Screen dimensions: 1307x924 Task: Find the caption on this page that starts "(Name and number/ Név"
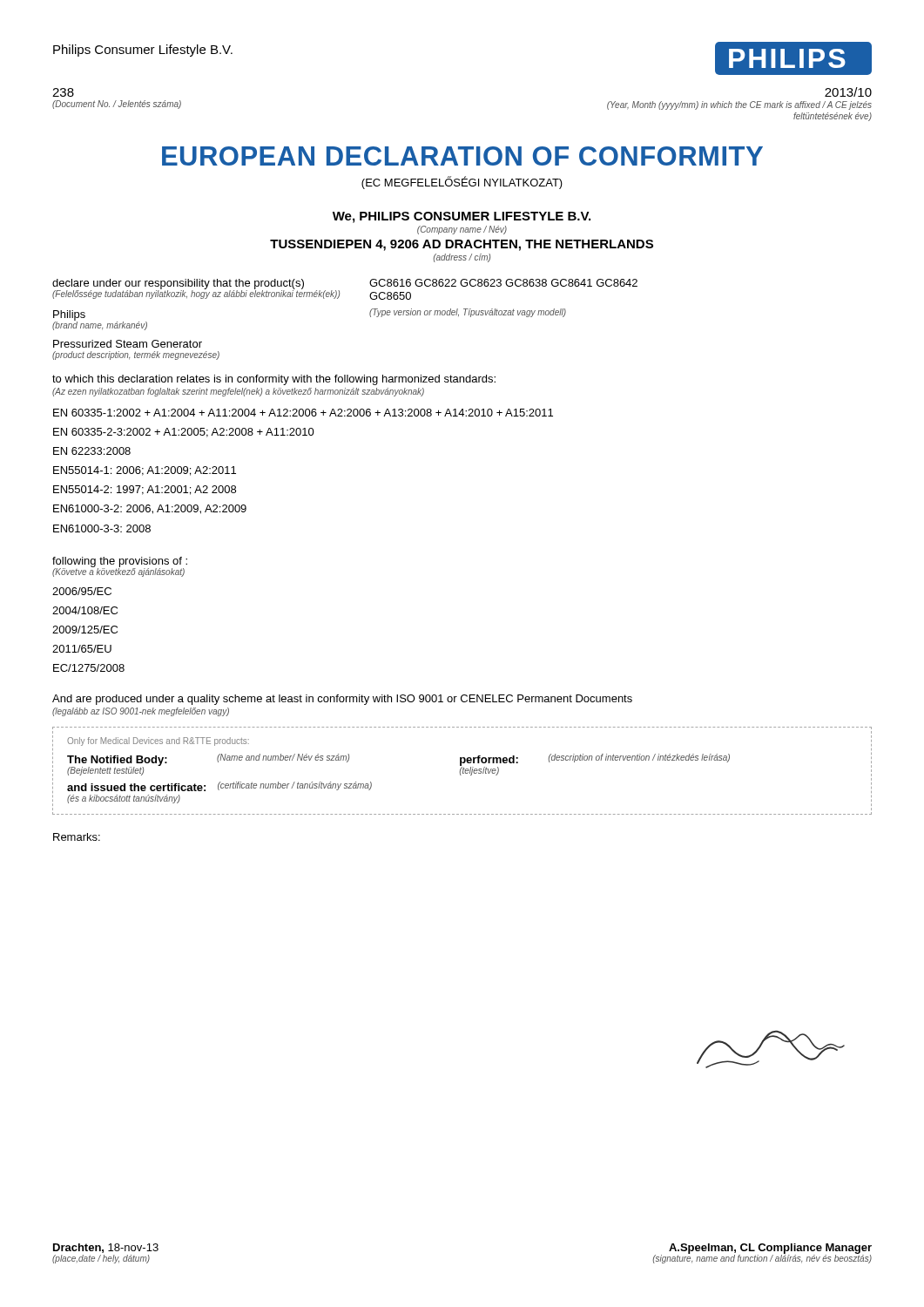(x=283, y=758)
